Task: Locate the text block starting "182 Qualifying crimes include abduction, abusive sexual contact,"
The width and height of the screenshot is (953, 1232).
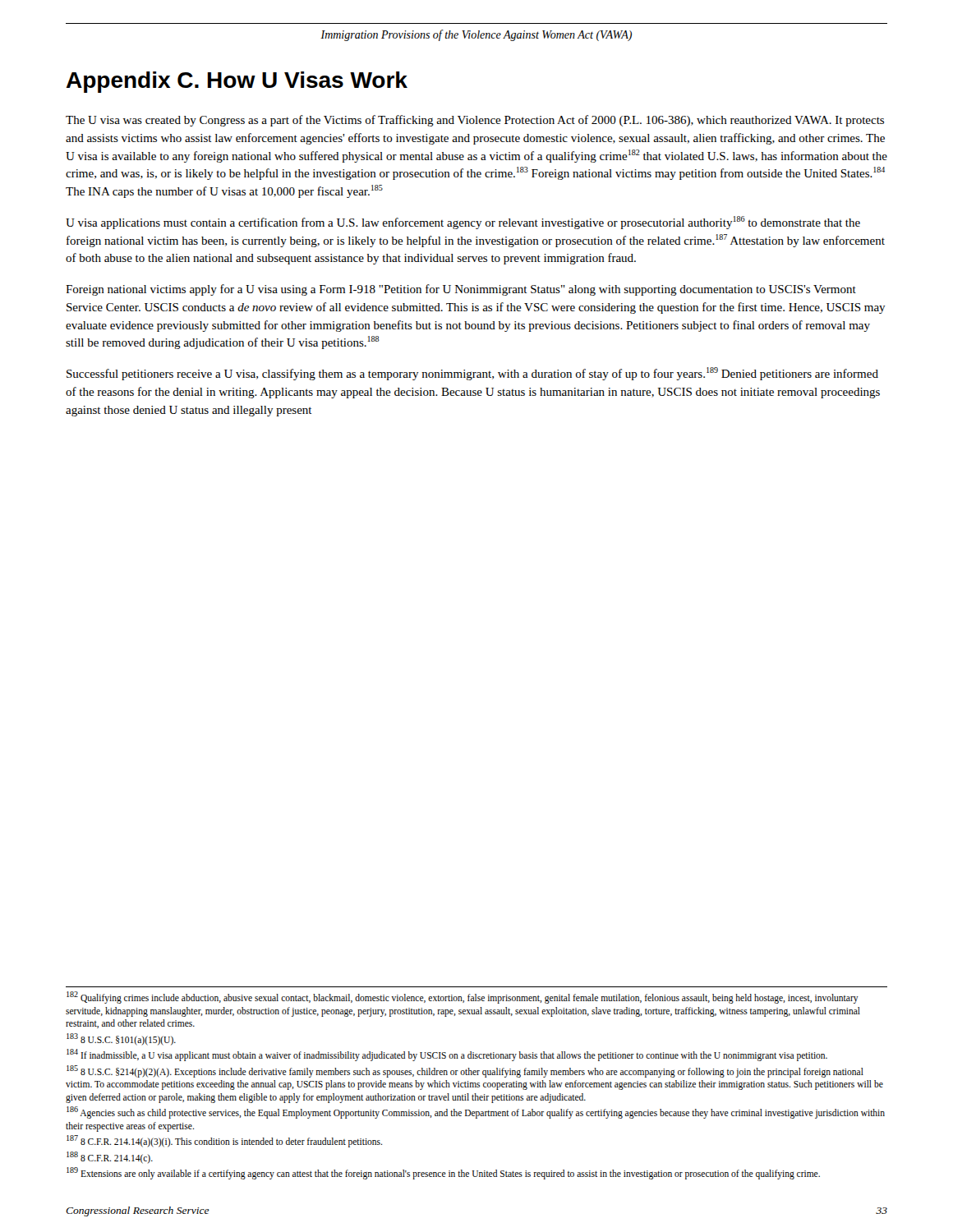Action: pos(476,1086)
